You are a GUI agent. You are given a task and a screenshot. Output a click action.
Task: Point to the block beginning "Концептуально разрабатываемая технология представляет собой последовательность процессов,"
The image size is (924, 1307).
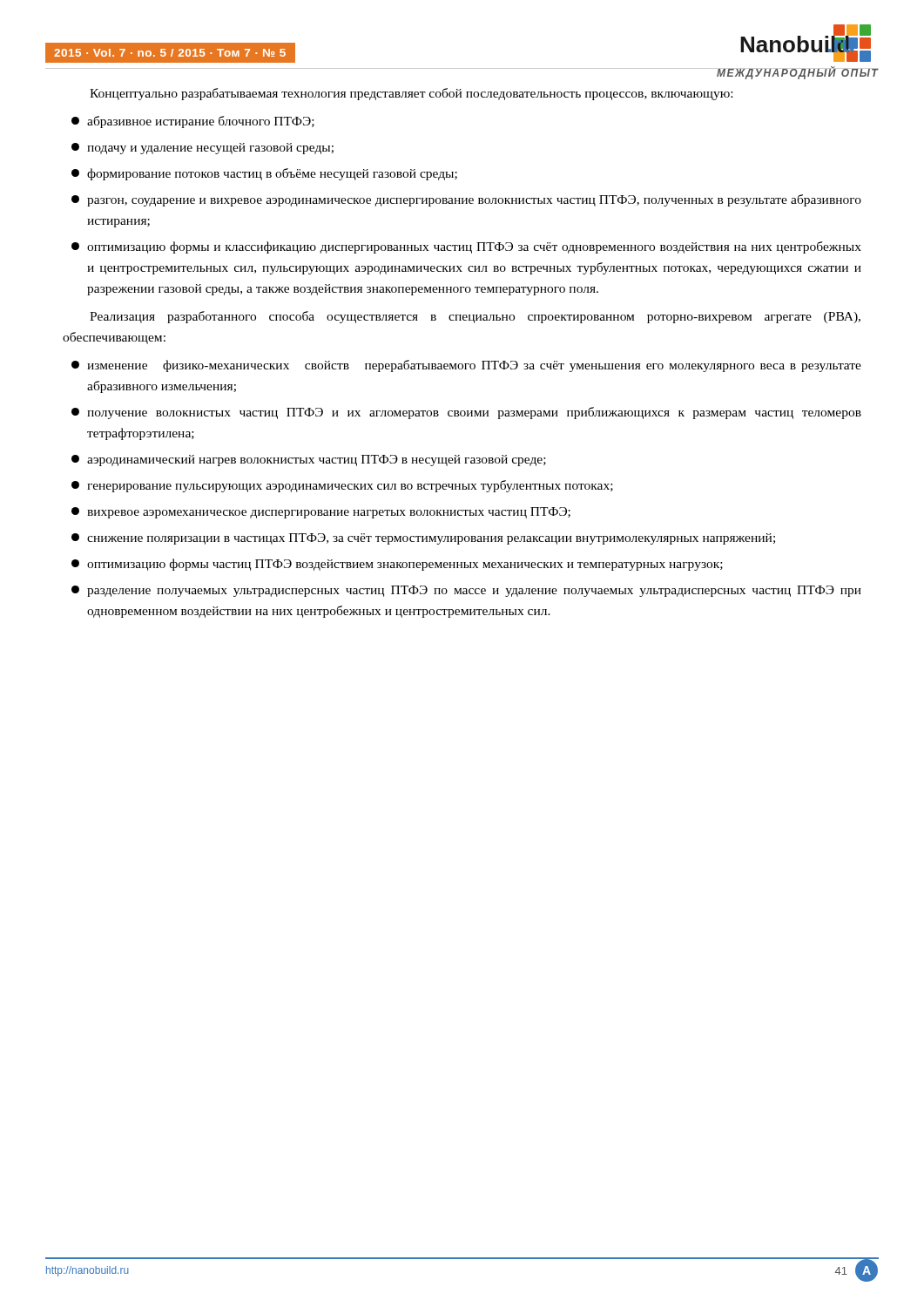[412, 93]
